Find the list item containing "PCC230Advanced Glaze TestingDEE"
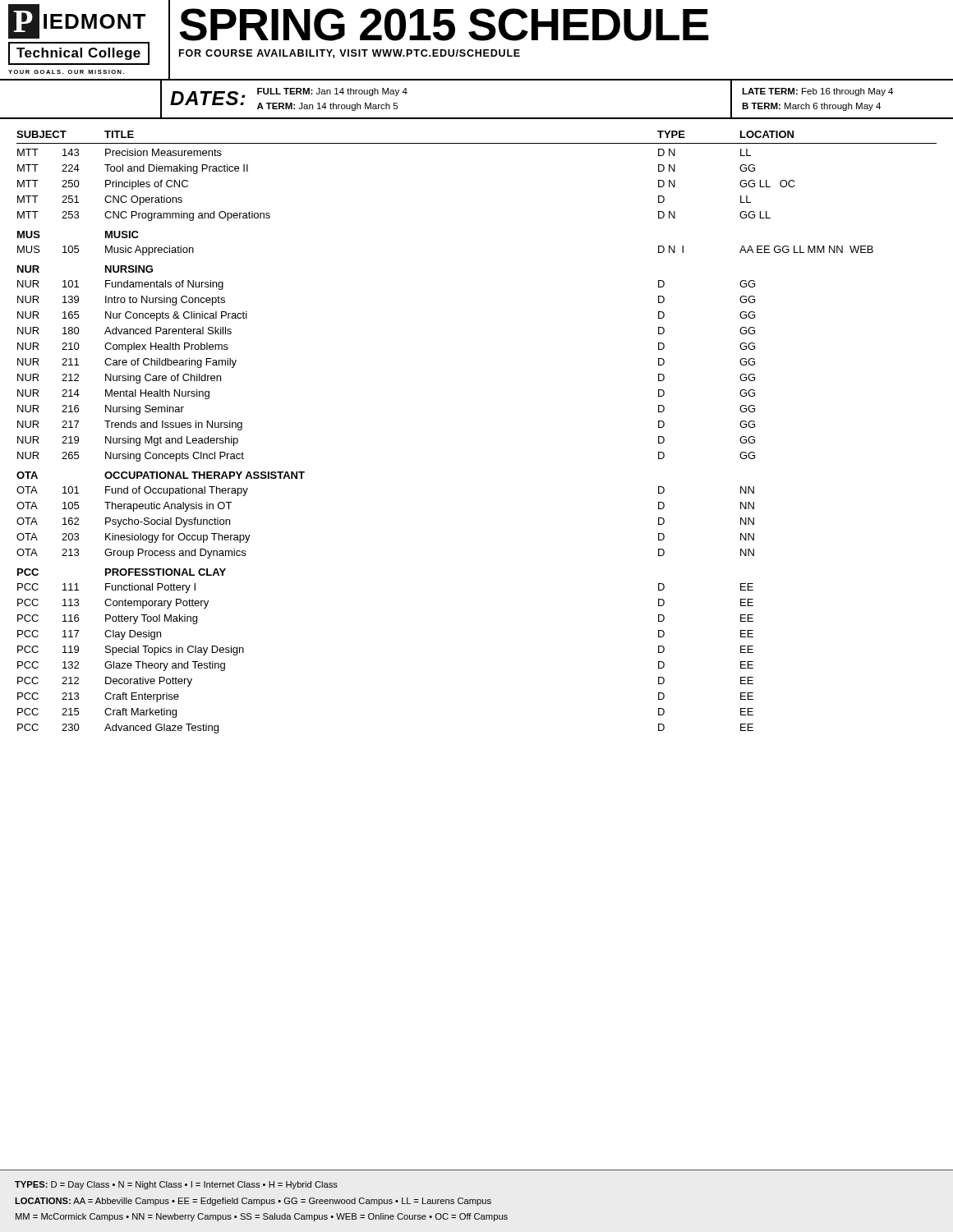Screen dimensions: 1232x953 32,728
